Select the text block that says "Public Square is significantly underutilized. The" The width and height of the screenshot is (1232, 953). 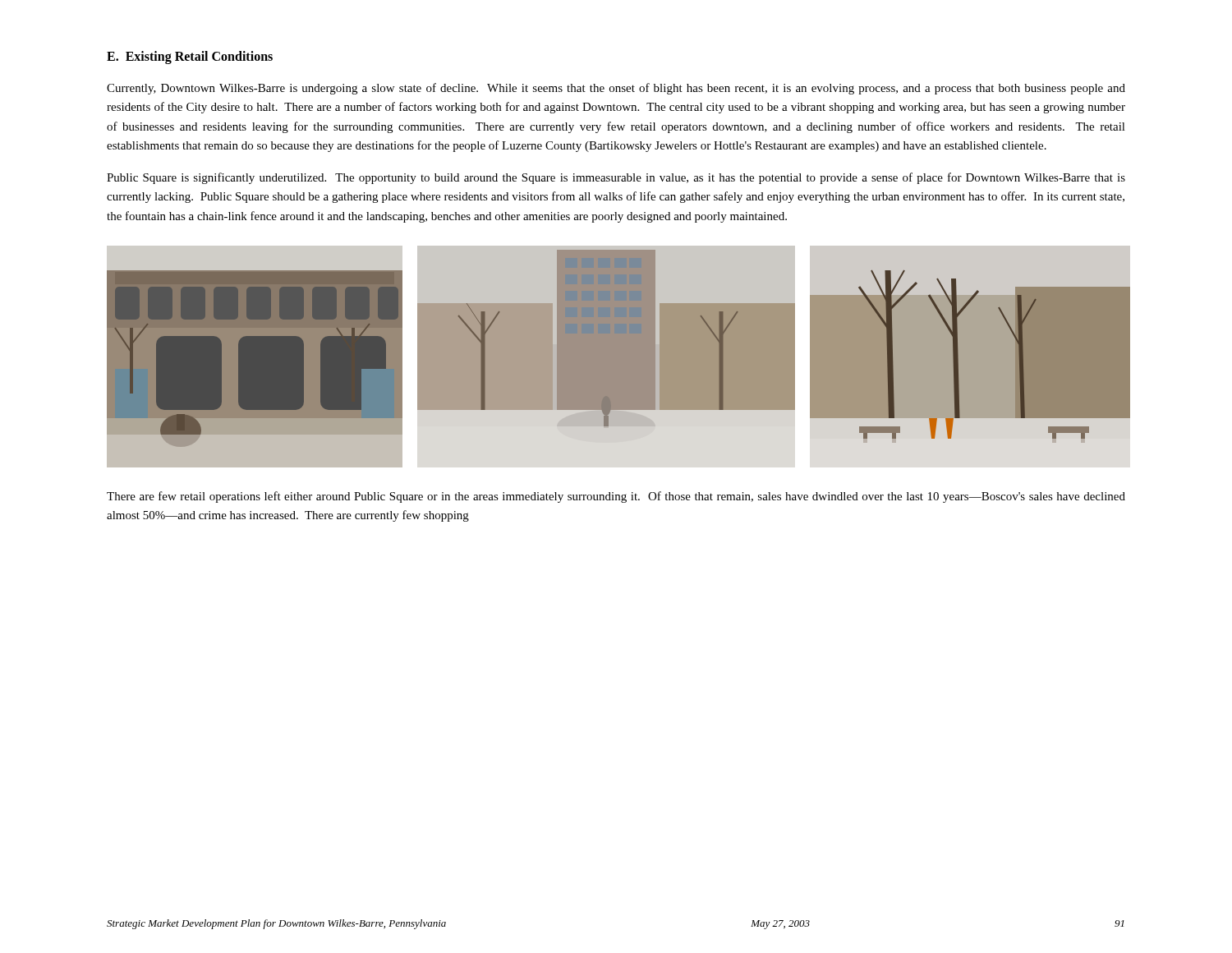(x=616, y=197)
